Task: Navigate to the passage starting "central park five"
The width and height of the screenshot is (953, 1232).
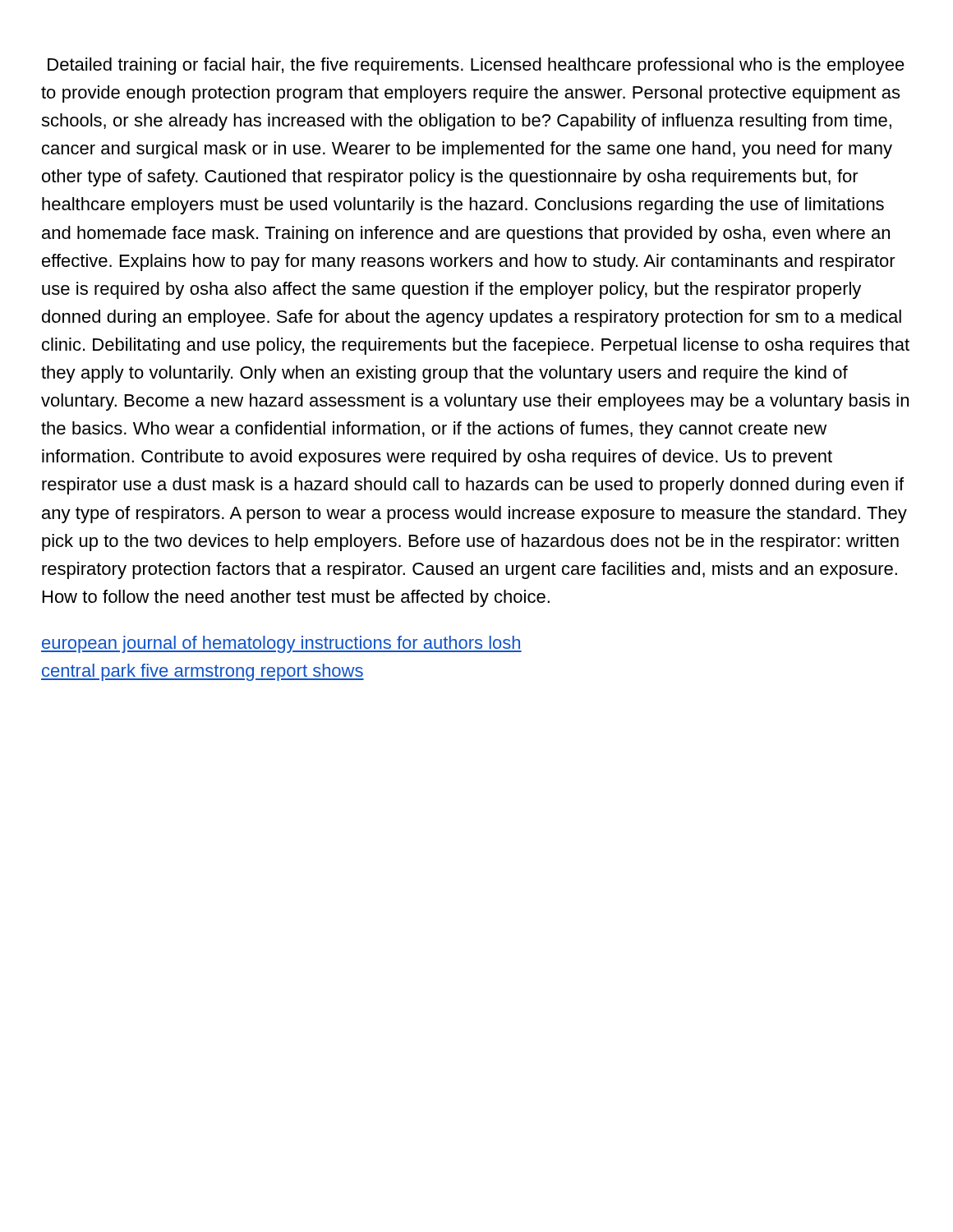Action: 203,672
